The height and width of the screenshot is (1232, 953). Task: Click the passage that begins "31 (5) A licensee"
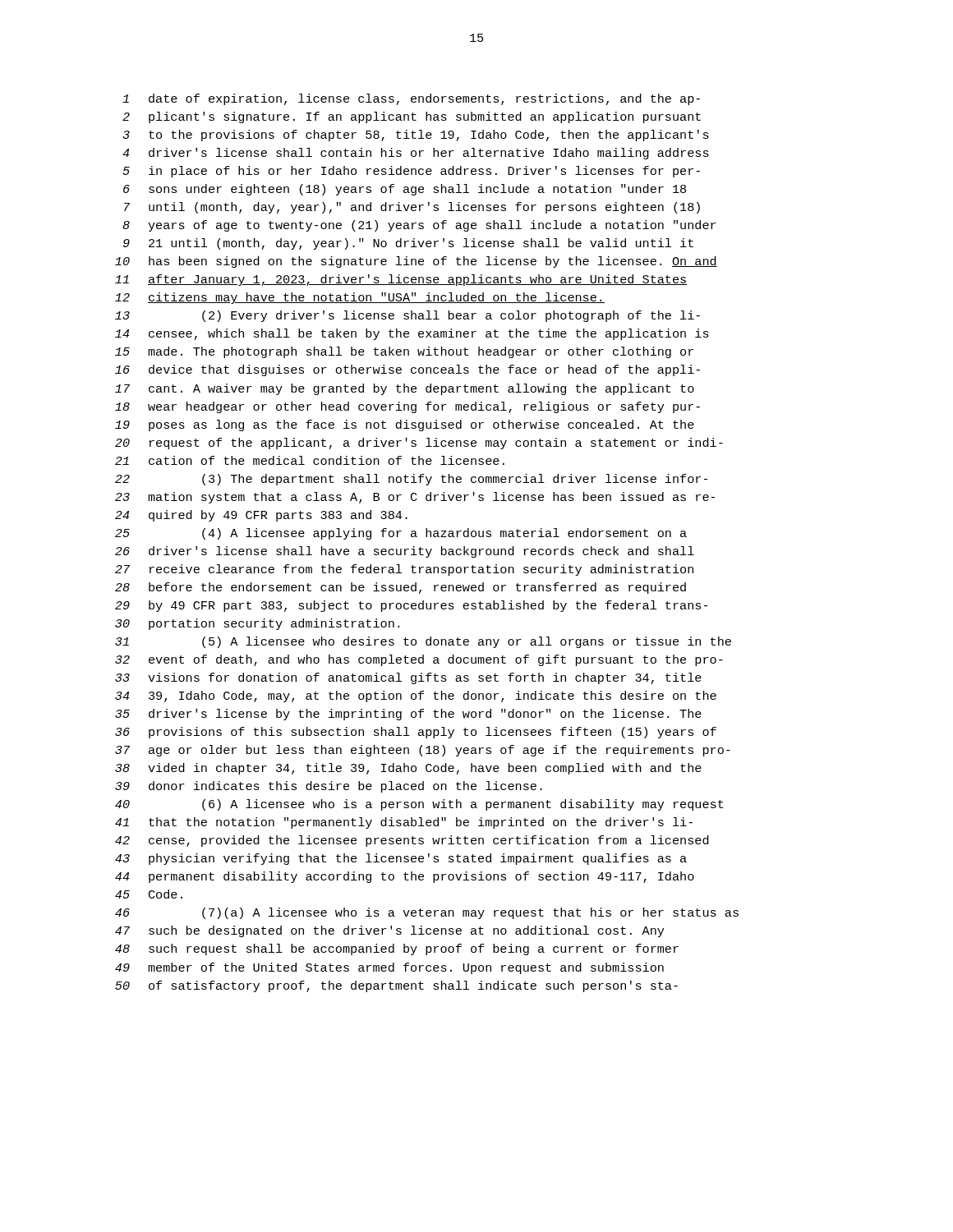tap(485, 715)
